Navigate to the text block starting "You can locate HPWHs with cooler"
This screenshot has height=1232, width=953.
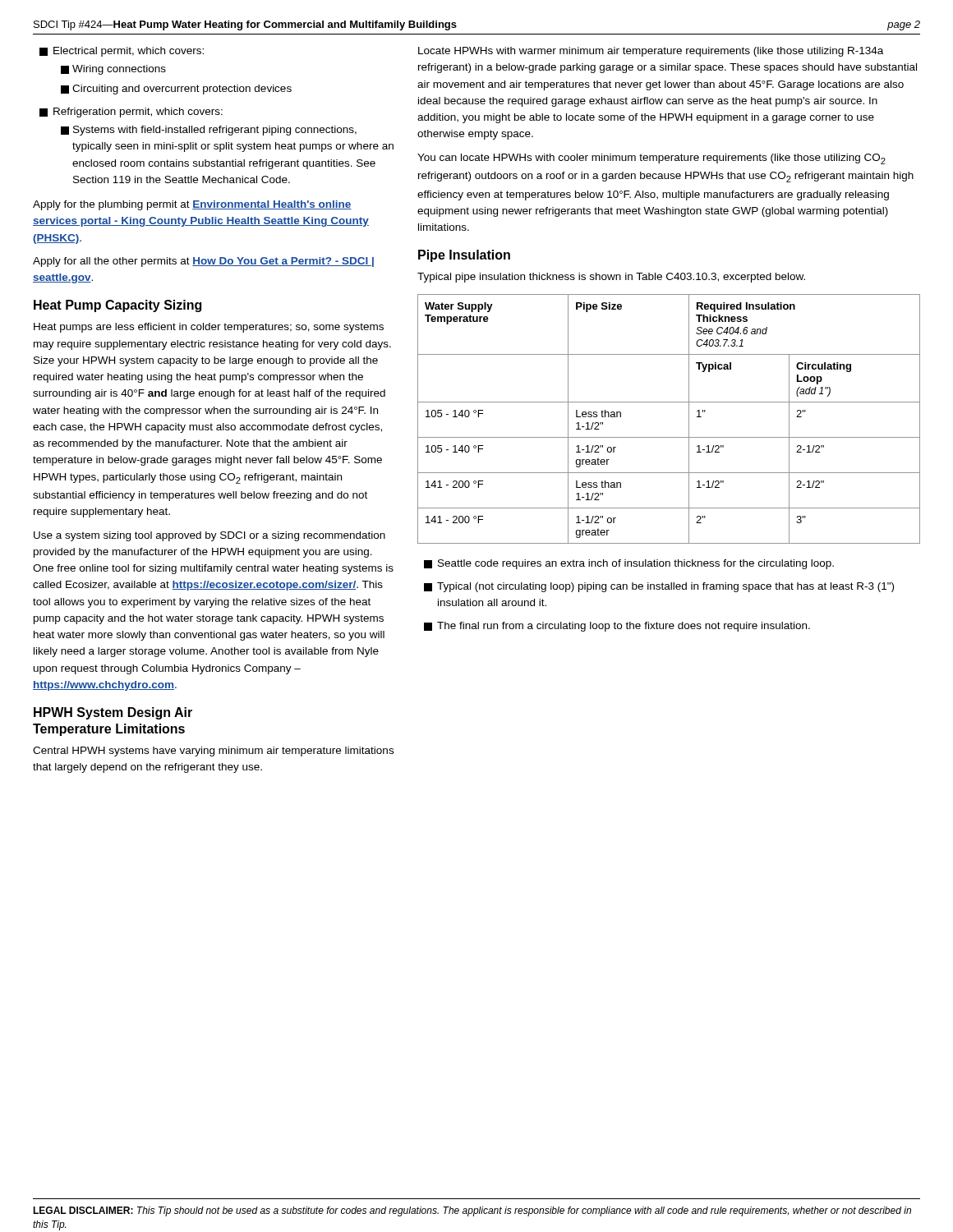tap(666, 192)
